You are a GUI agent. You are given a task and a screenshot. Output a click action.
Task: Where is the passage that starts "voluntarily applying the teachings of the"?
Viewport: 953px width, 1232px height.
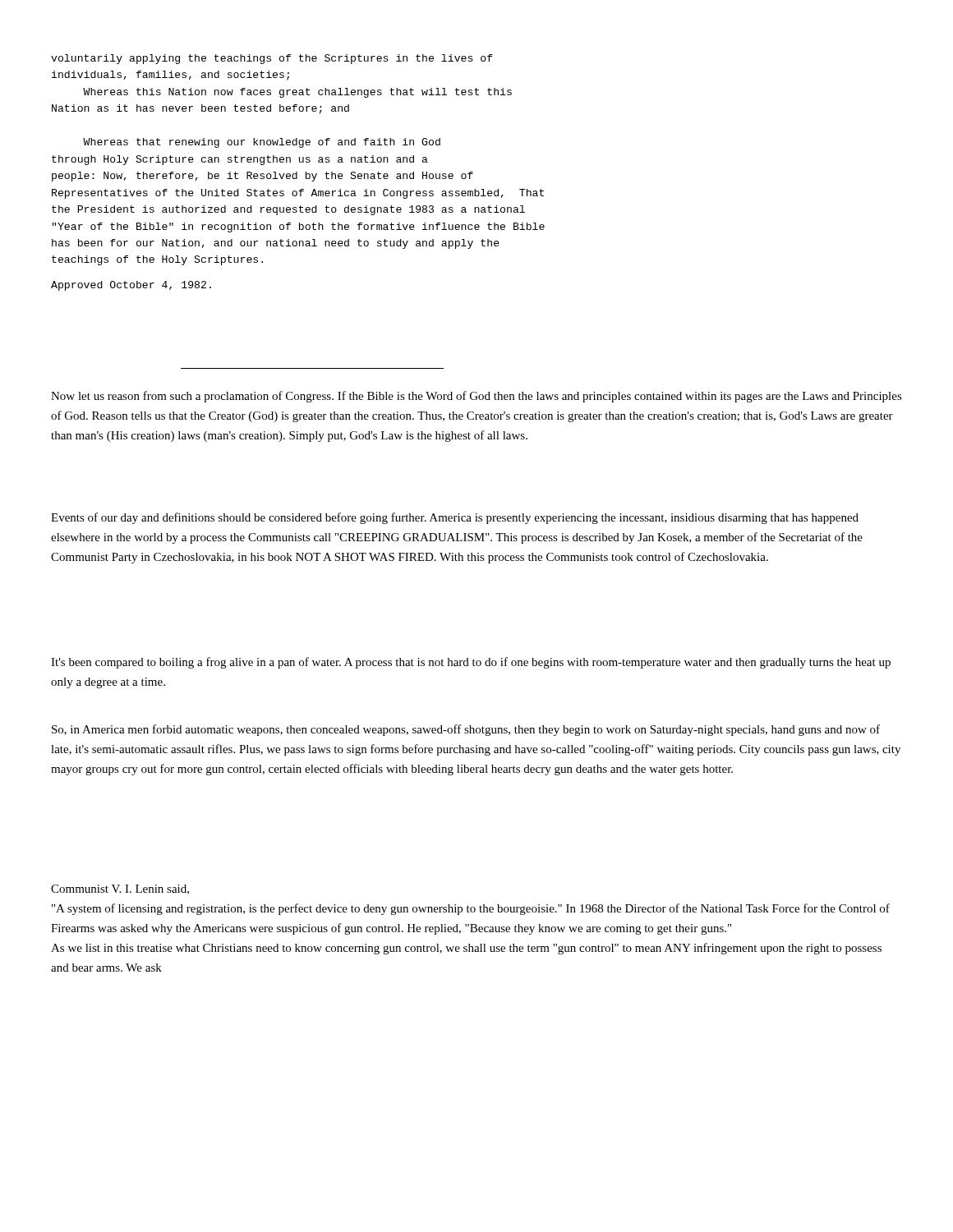[272, 59]
